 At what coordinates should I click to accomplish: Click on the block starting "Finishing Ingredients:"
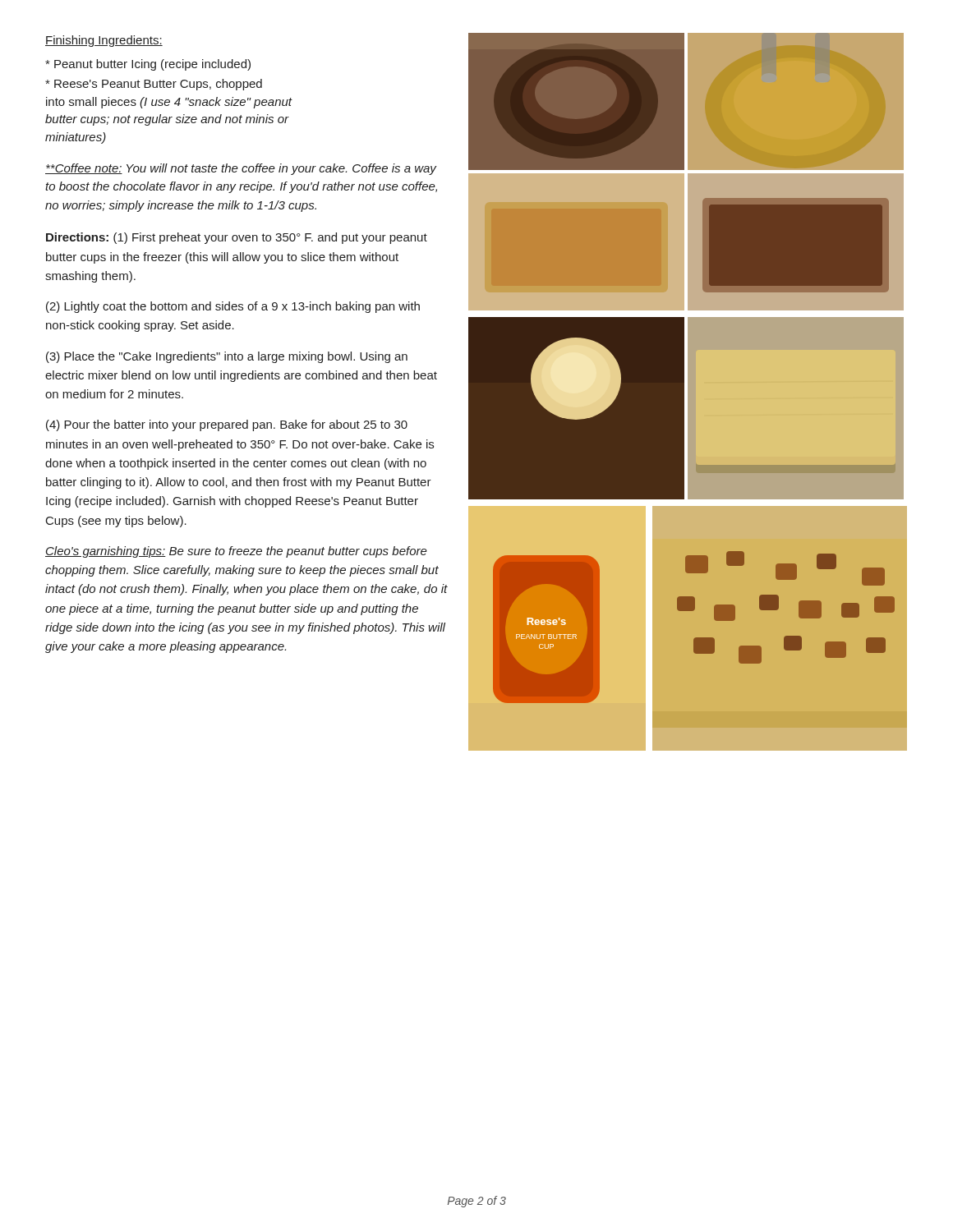pos(104,40)
